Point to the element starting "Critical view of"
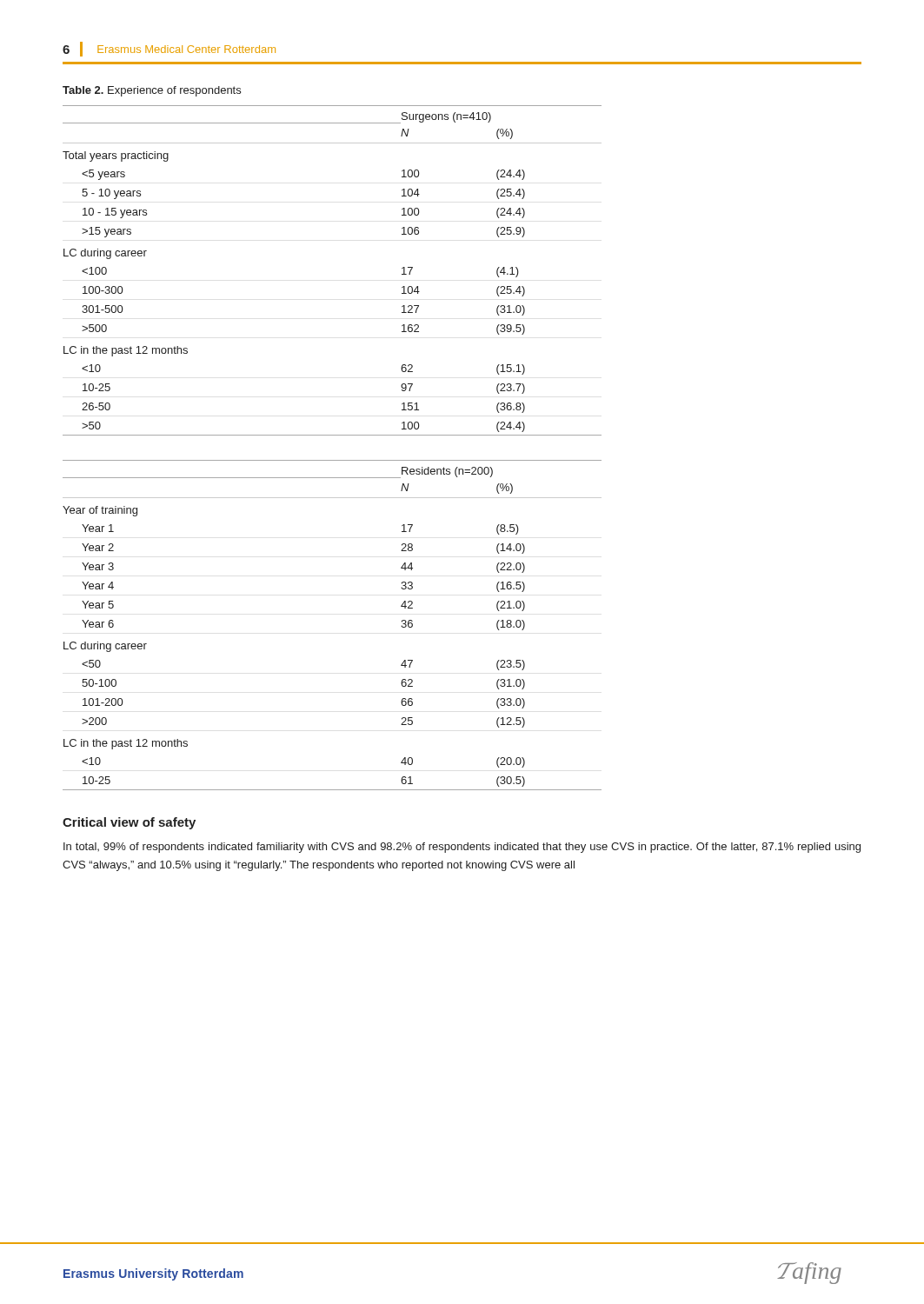The image size is (924, 1304). 129,822
